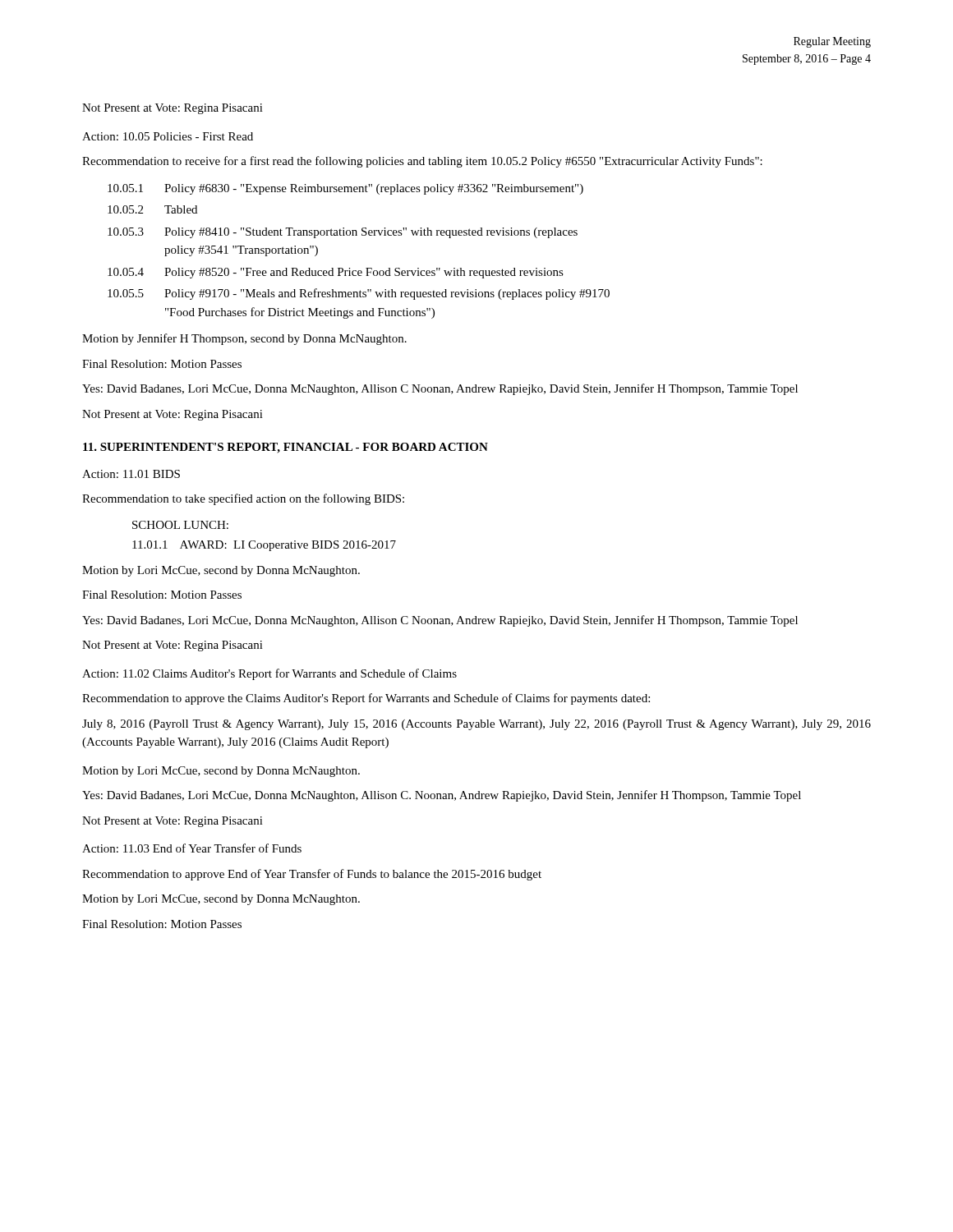Screen dimensions: 1232x953
Task: Navigate to the element starting "Policy #8410 - "Student Transportation Services""
Action: tap(371, 240)
